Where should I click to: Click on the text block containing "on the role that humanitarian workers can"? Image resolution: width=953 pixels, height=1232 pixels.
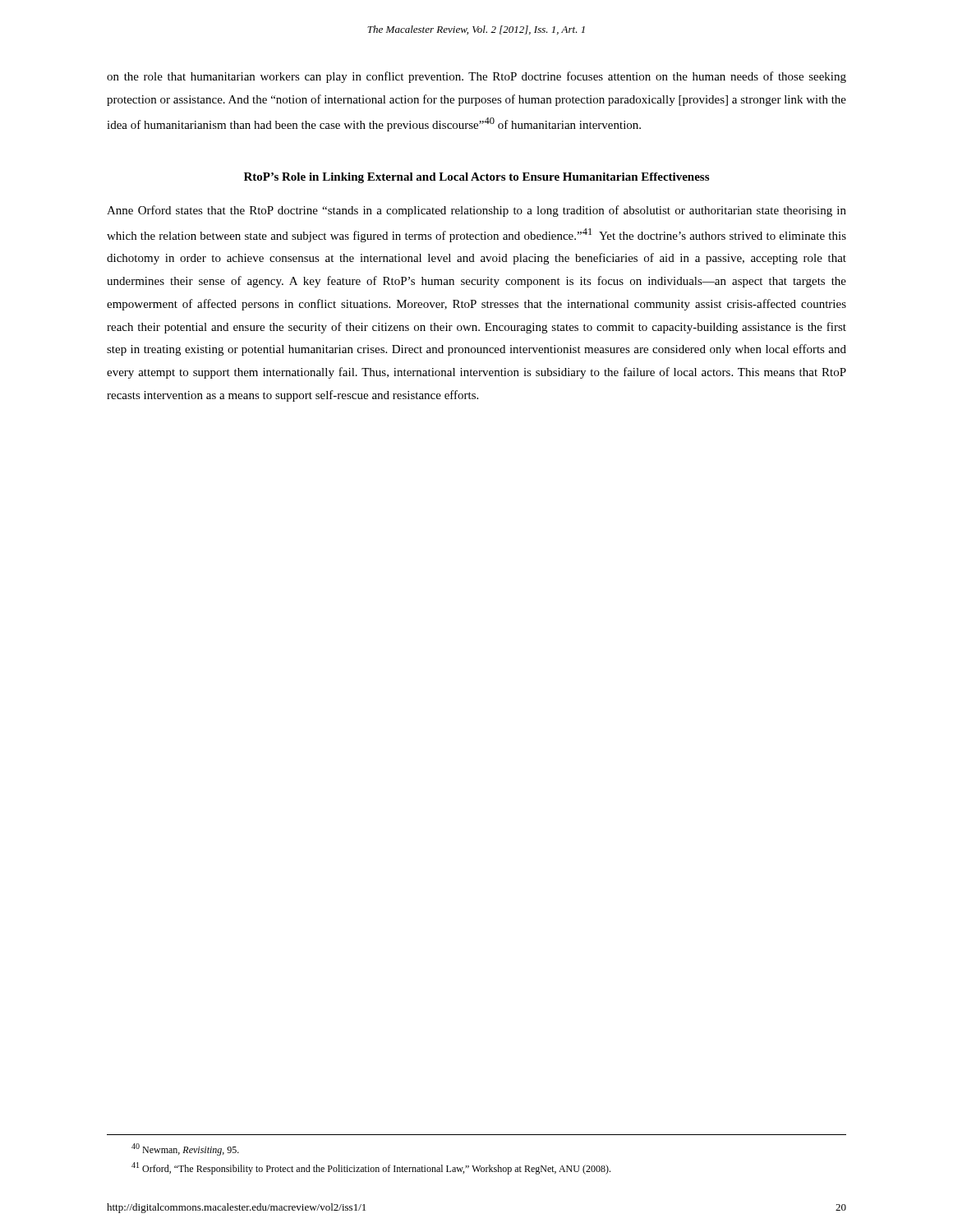point(476,100)
